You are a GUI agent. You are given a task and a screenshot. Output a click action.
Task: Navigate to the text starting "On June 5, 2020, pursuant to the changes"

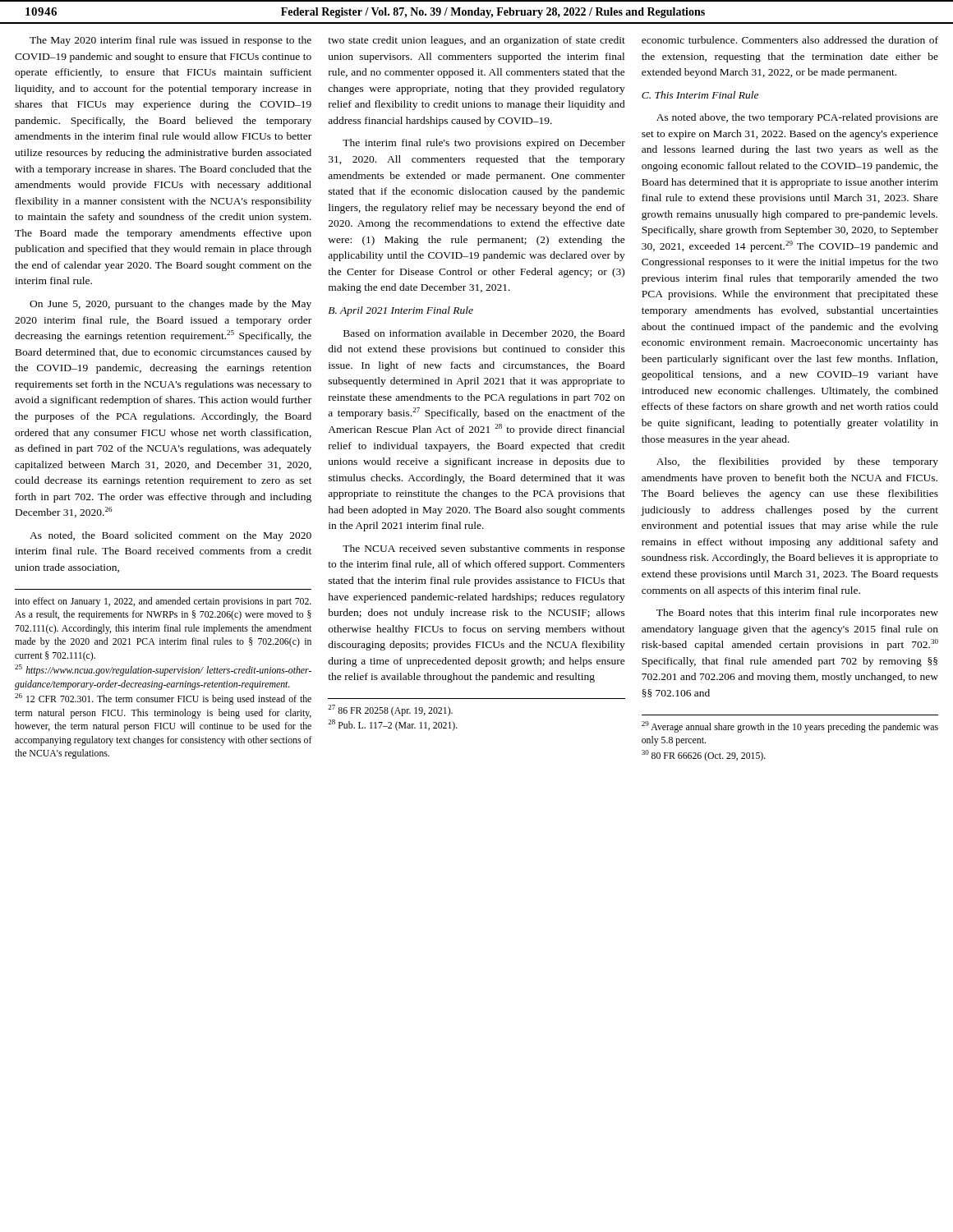[x=163, y=408]
